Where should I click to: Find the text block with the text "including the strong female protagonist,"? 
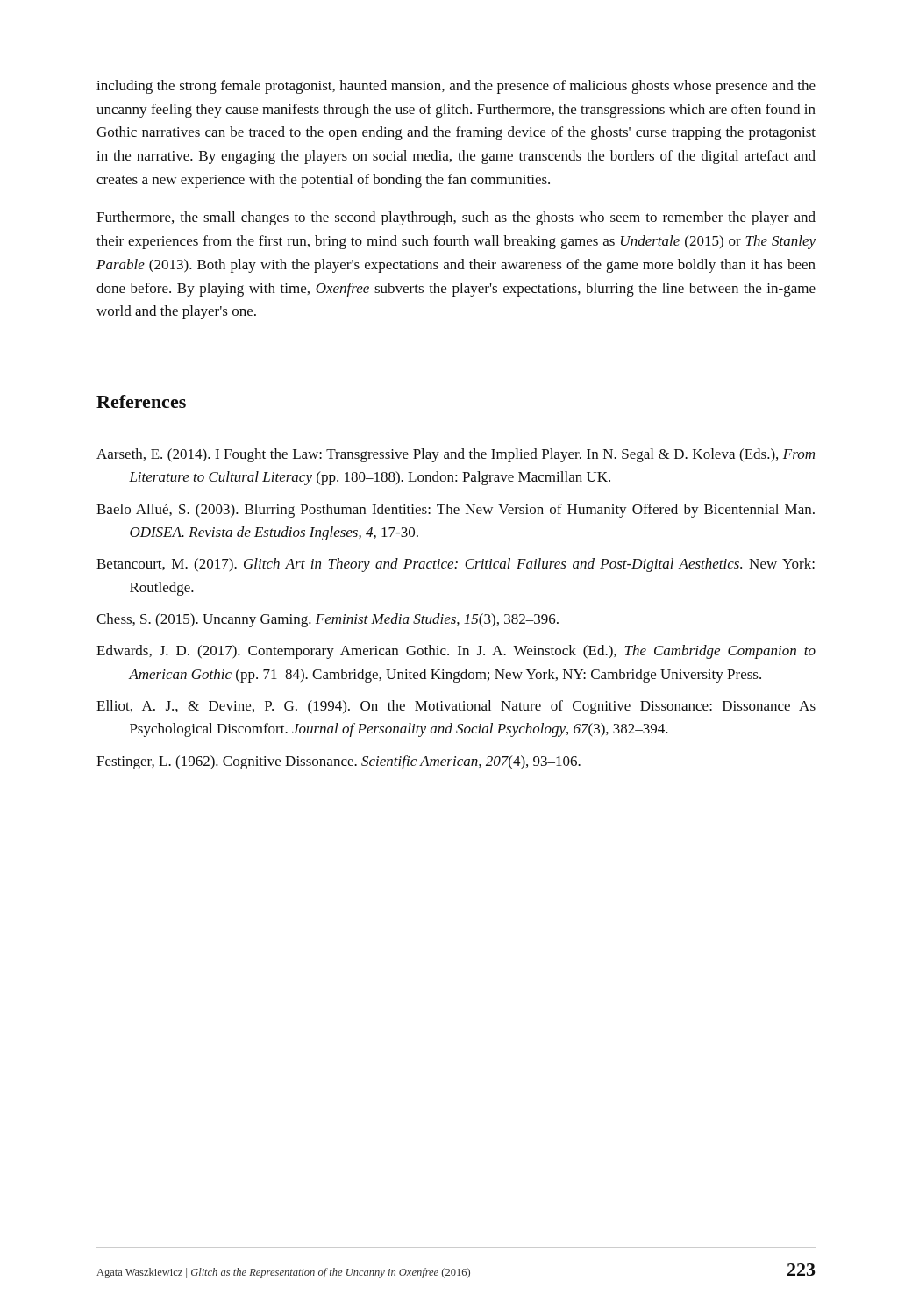click(456, 133)
